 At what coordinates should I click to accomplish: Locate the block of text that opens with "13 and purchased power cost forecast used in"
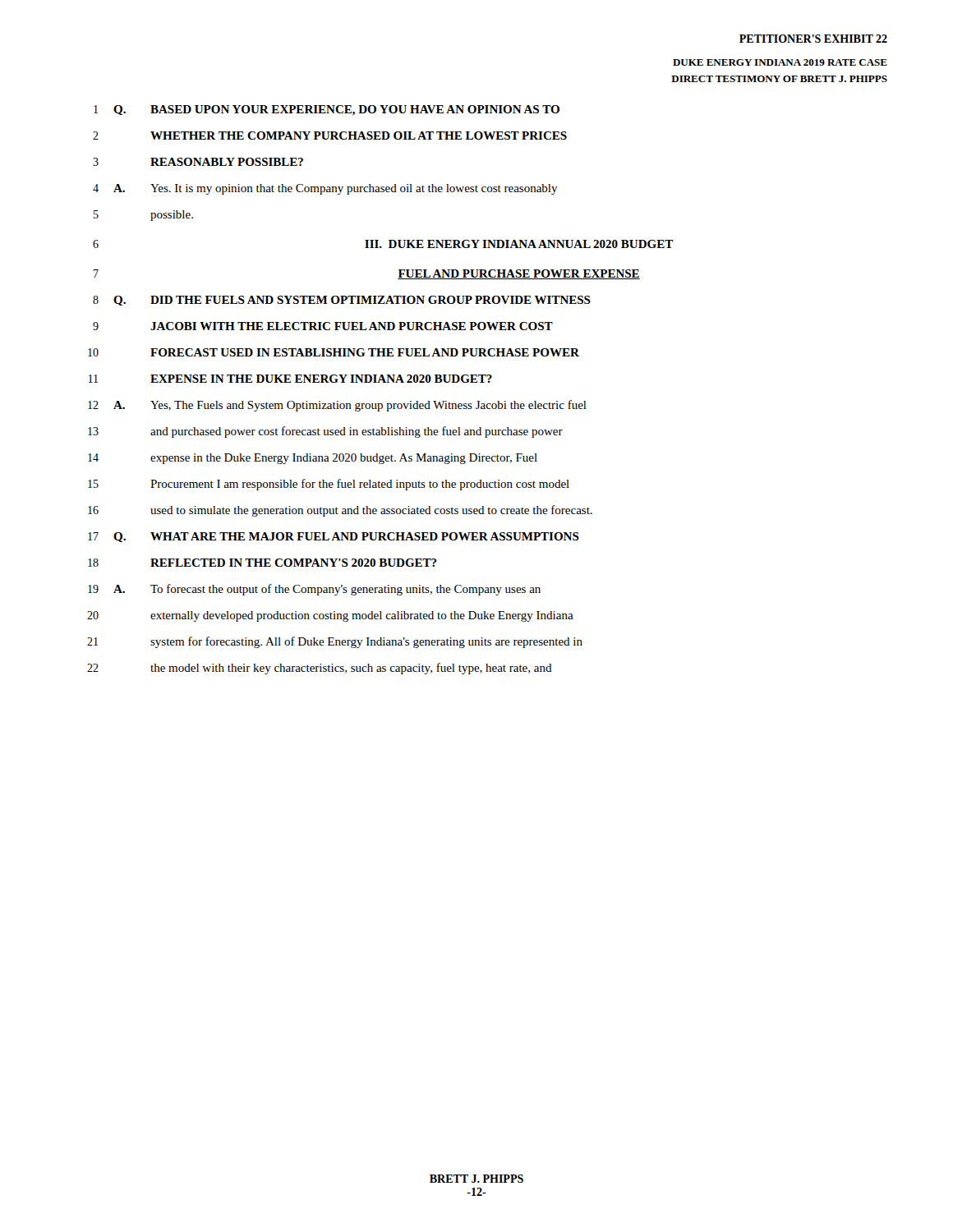pos(476,431)
